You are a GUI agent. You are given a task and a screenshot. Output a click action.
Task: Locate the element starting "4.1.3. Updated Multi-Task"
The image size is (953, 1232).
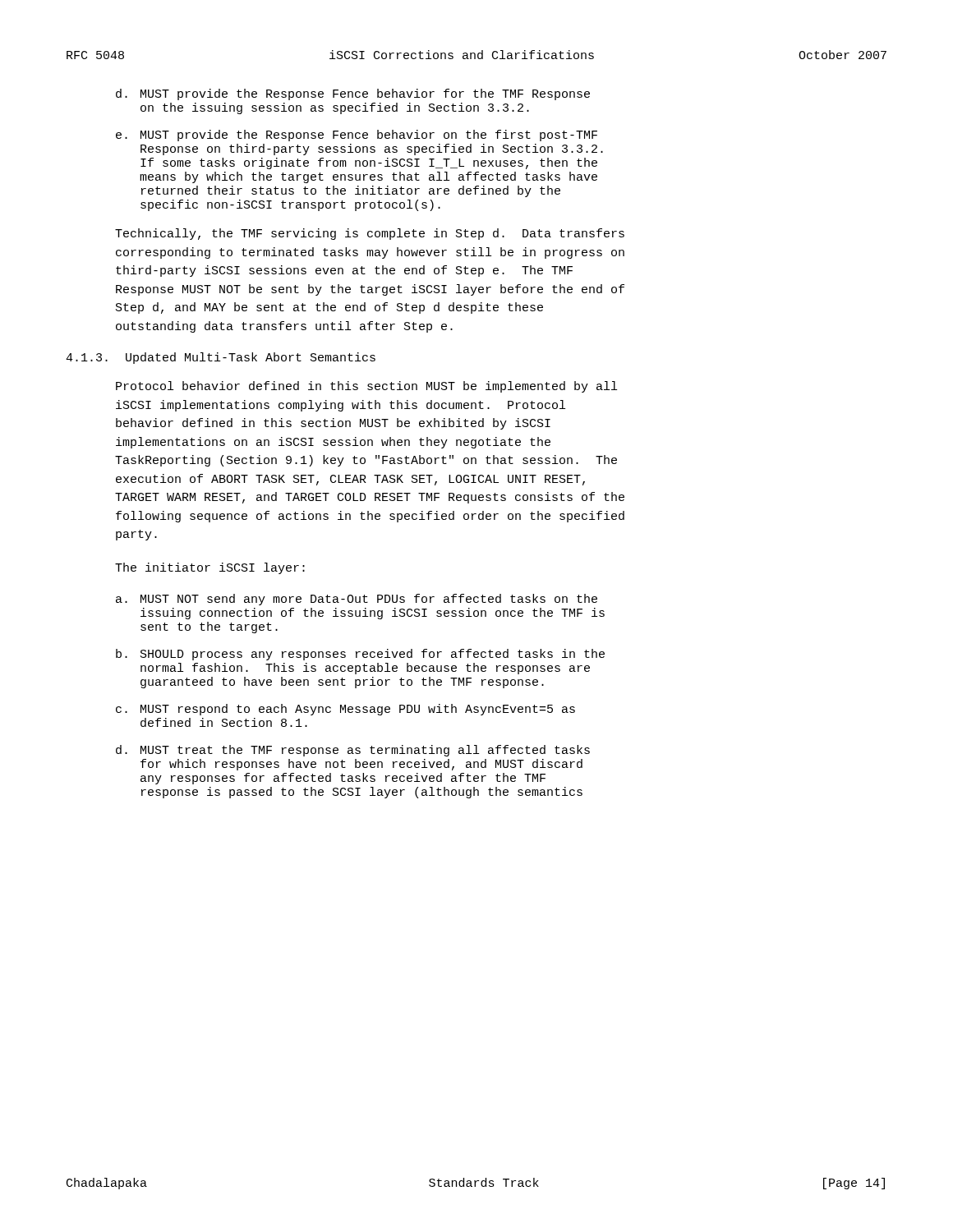221,359
